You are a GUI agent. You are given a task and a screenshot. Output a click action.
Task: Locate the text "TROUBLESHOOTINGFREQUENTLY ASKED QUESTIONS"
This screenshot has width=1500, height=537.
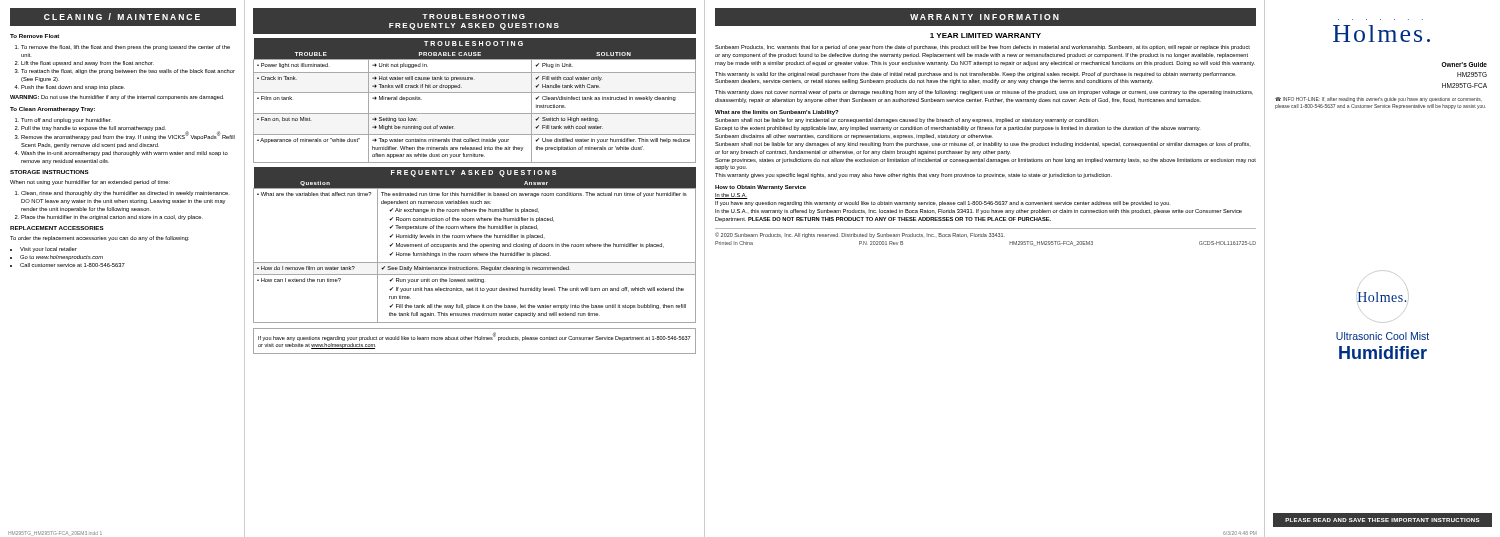pos(474,21)
